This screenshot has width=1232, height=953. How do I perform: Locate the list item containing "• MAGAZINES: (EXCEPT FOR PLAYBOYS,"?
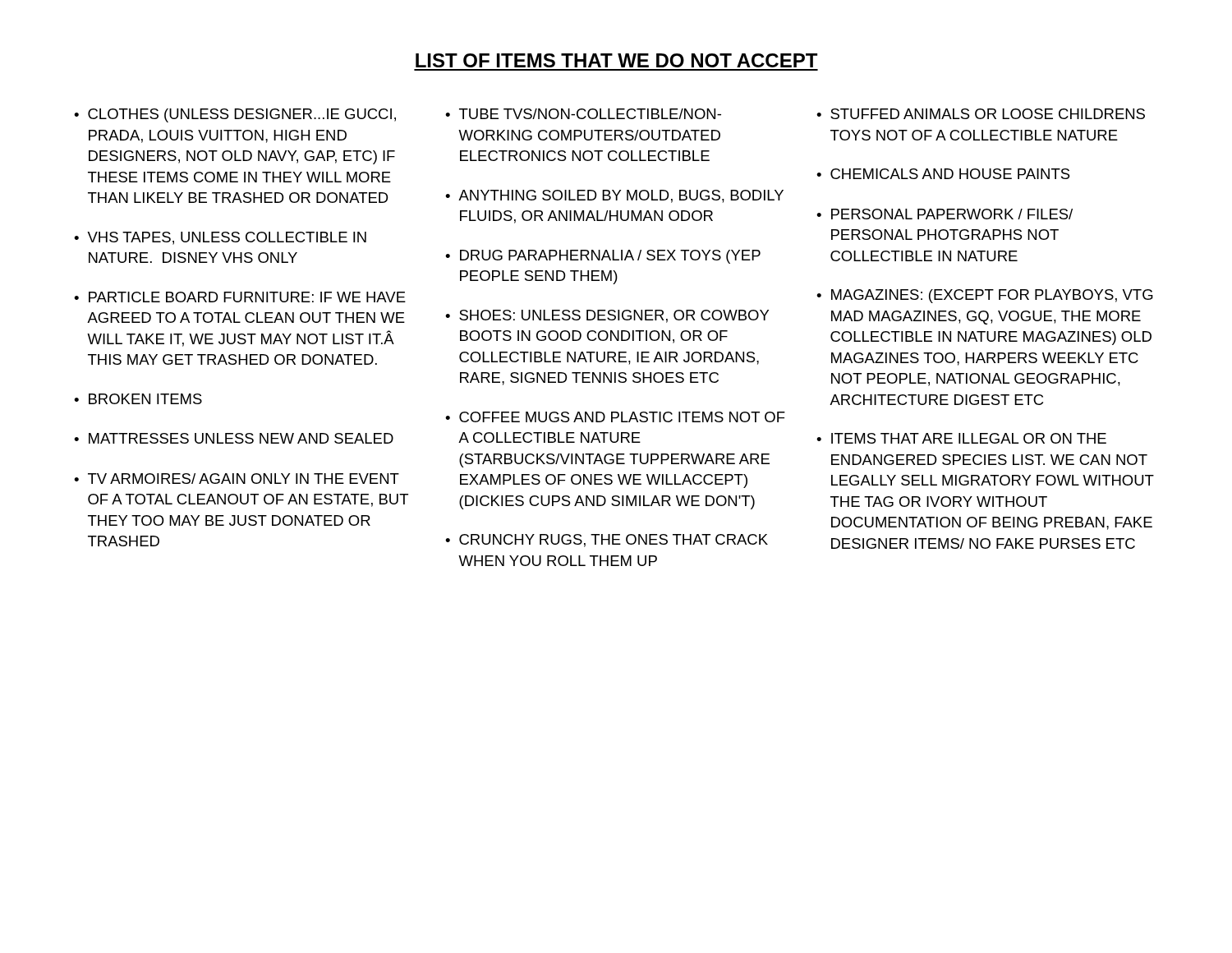pyautogui.click(x=987, y=347)
